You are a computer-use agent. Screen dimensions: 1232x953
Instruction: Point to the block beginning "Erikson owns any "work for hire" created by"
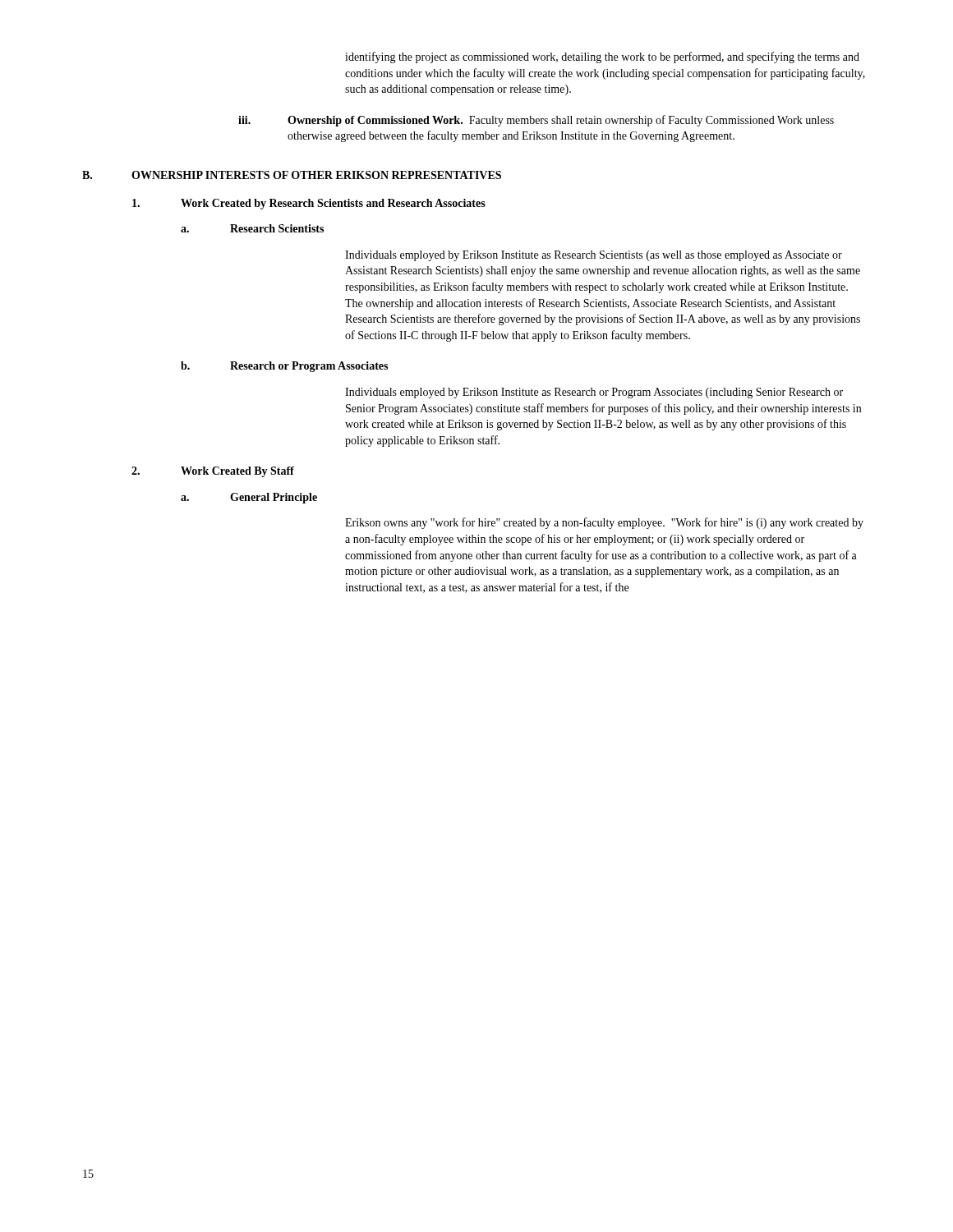click(x=608, y=556)
